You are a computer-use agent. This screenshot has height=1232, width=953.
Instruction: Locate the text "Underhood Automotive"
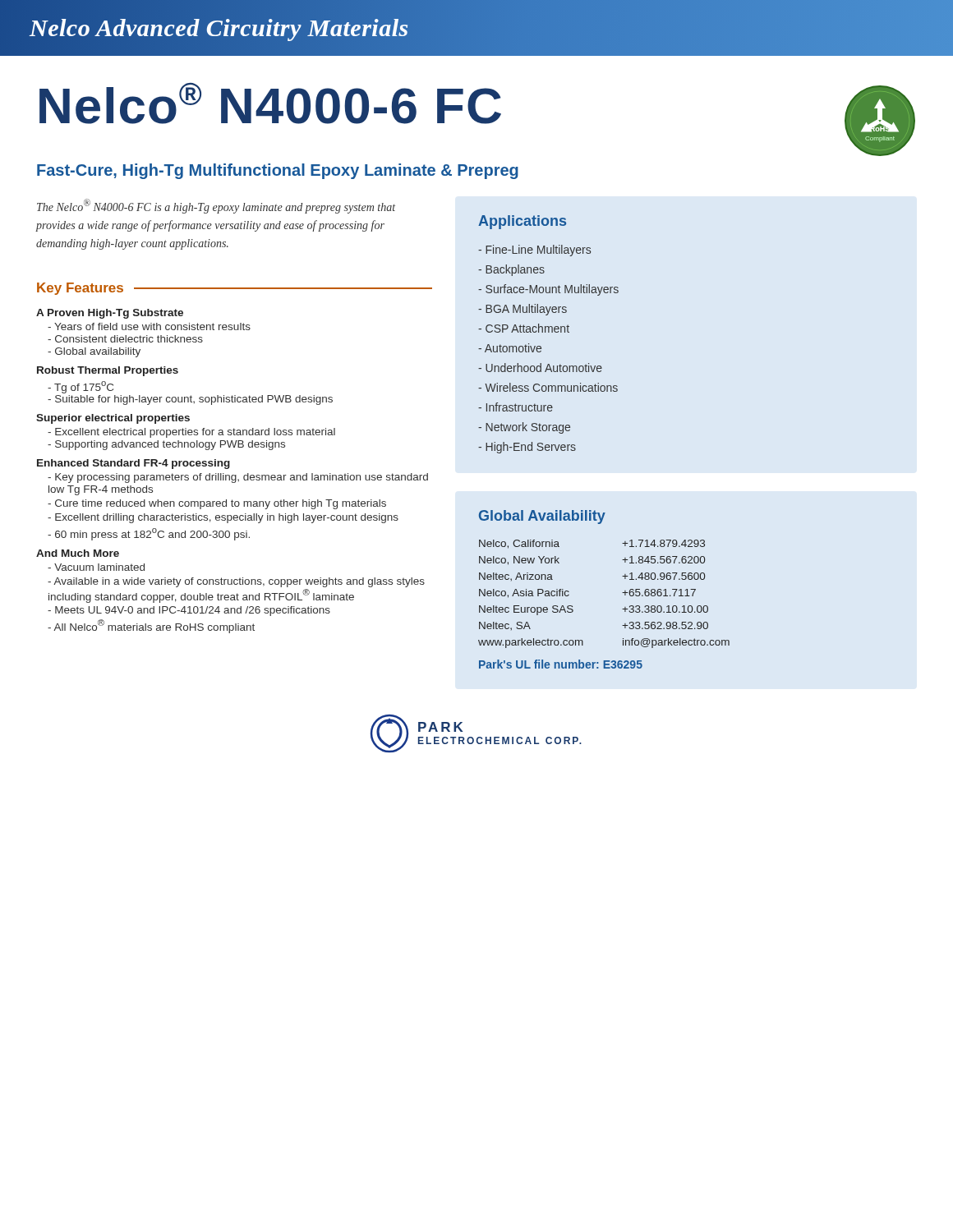[540, 368]
